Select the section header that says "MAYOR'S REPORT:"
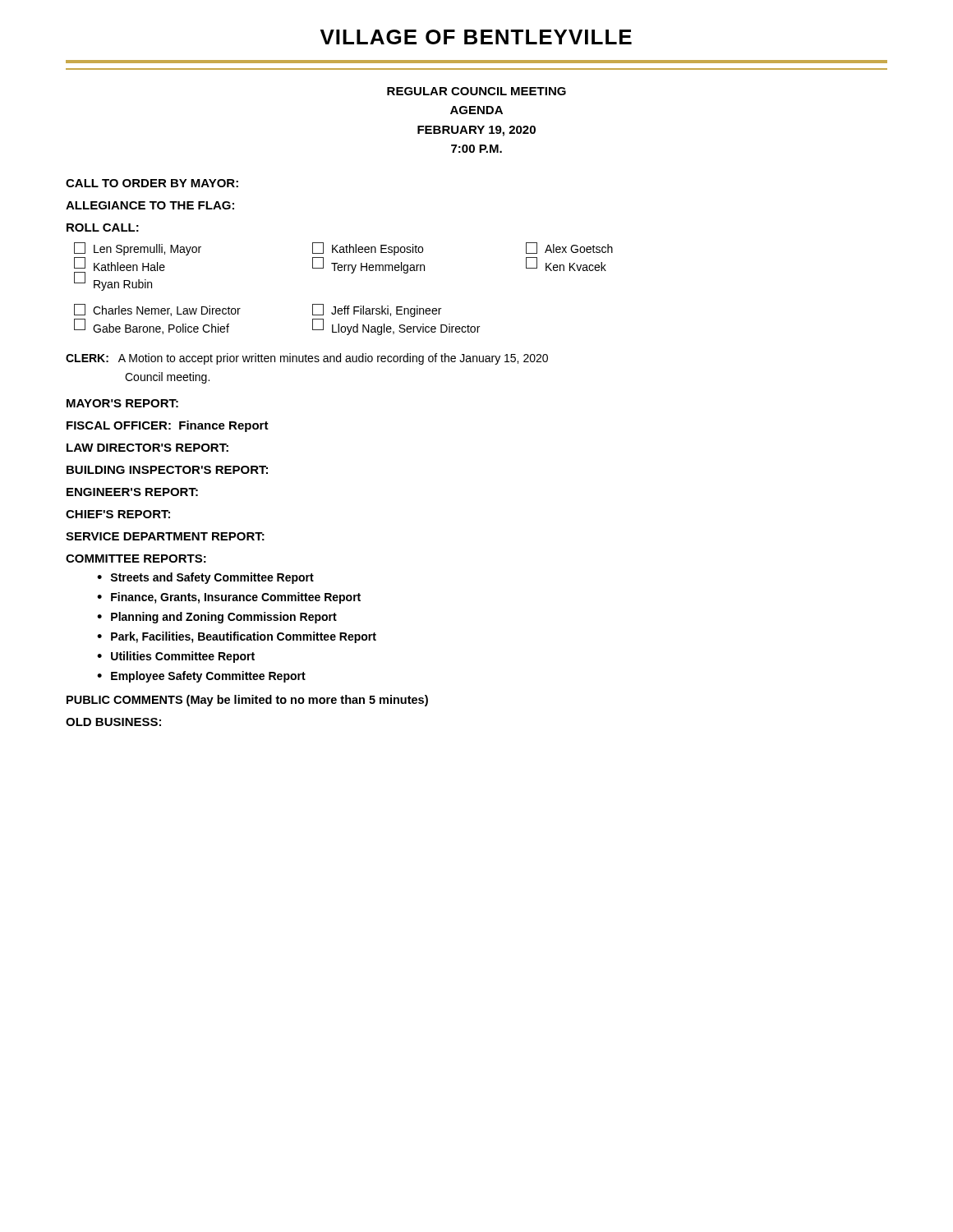Viewport: 953px width, 1232px height. point(122,403)
